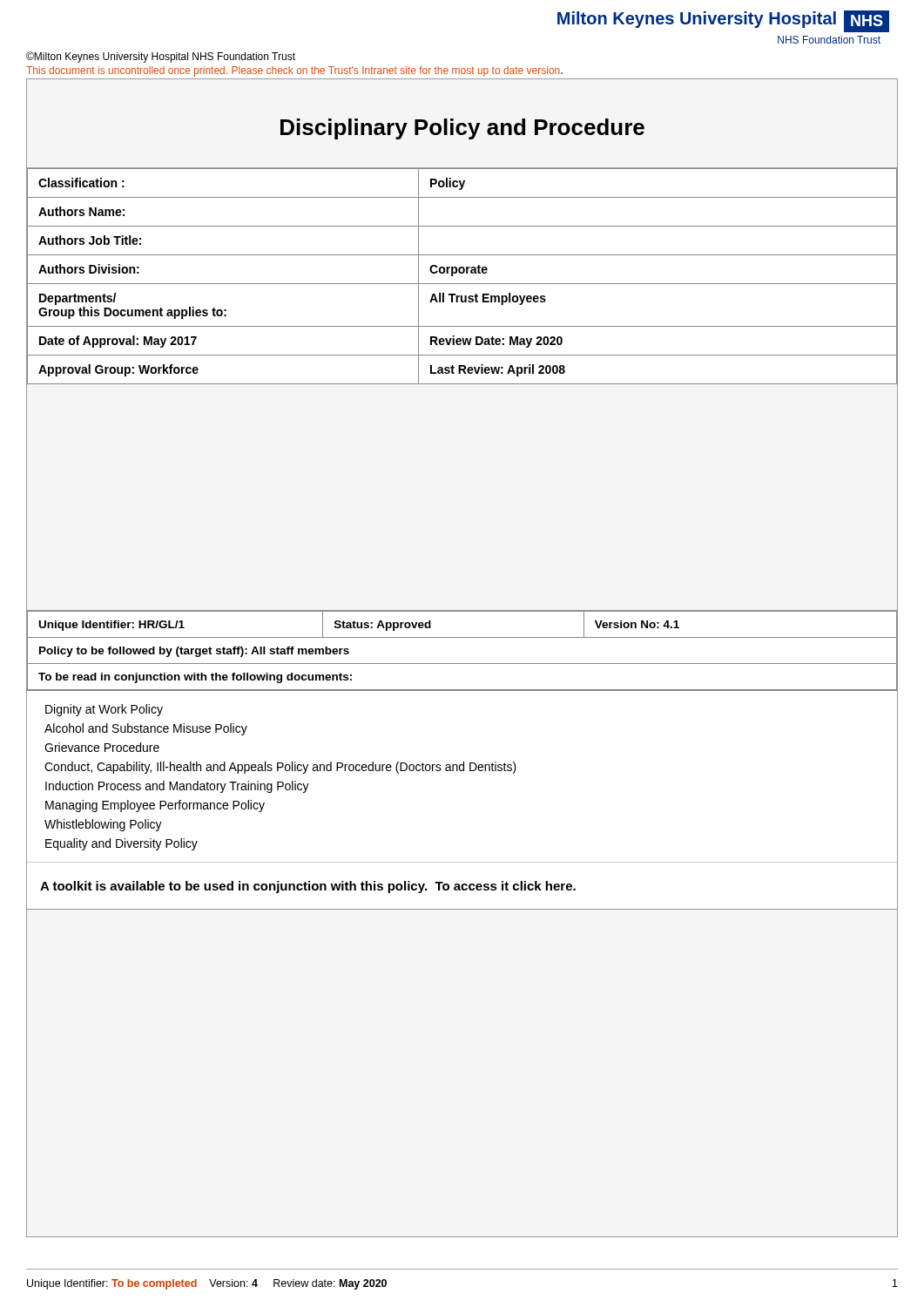Click on the passage starting "Alcohol and Substance Misuse"
Image resolution: width=924 pixels, height=1307 pixels.
tap(146, 728)
